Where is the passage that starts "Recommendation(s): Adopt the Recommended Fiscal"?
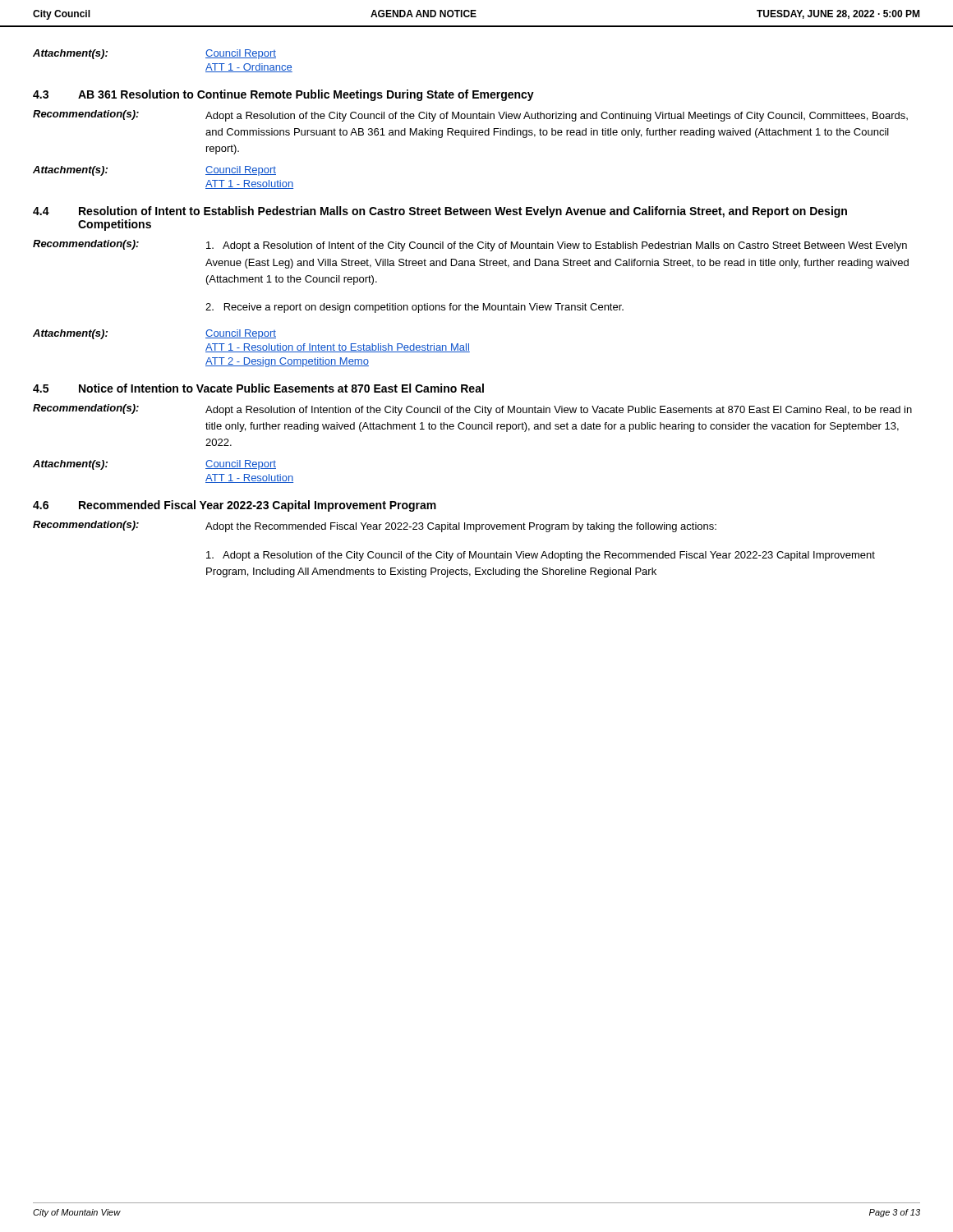Image resolution: width=953 pixels, height=1232 pixels. (x=476, y=549)
